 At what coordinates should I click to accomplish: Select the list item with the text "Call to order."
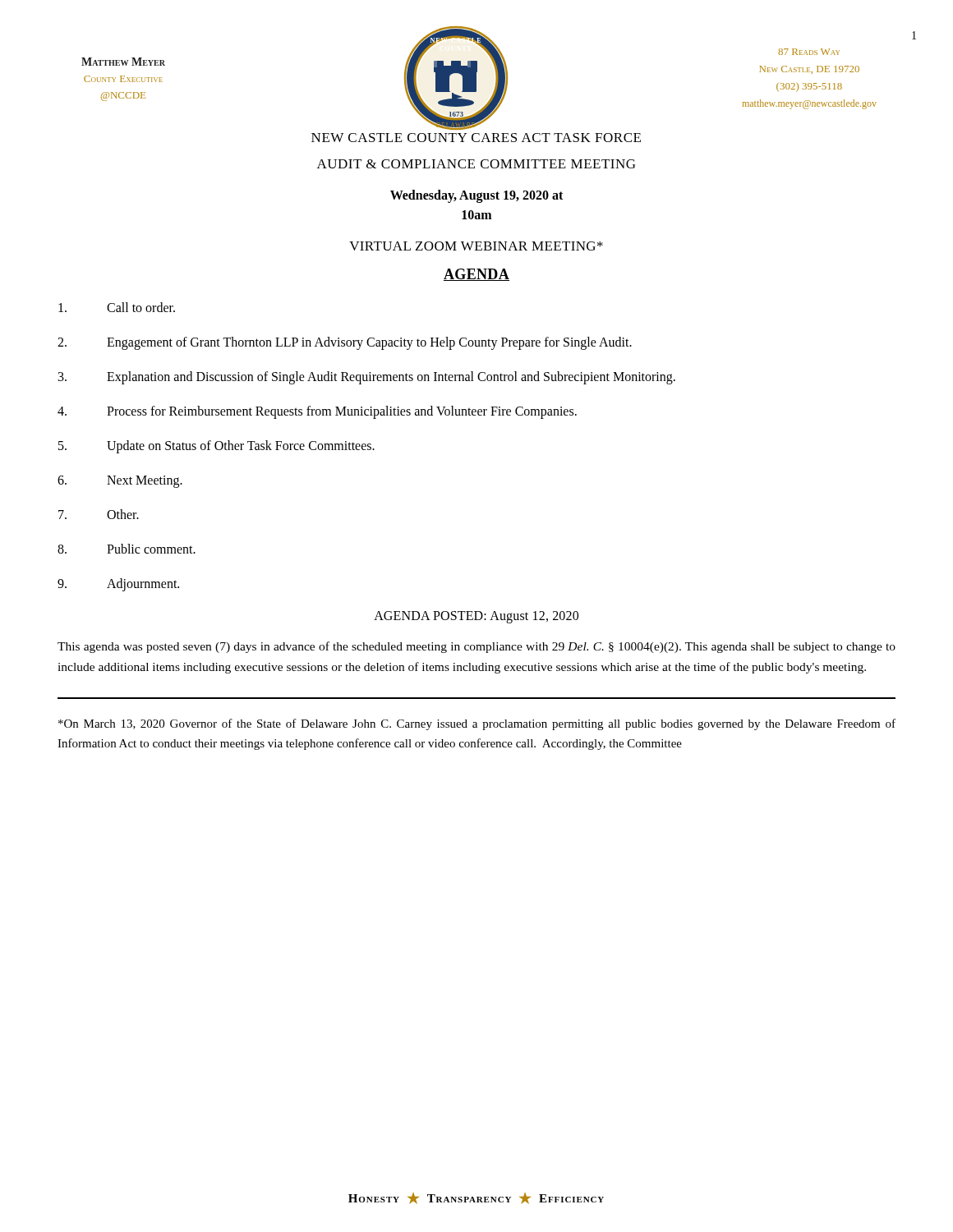click(x=117, y=307)
